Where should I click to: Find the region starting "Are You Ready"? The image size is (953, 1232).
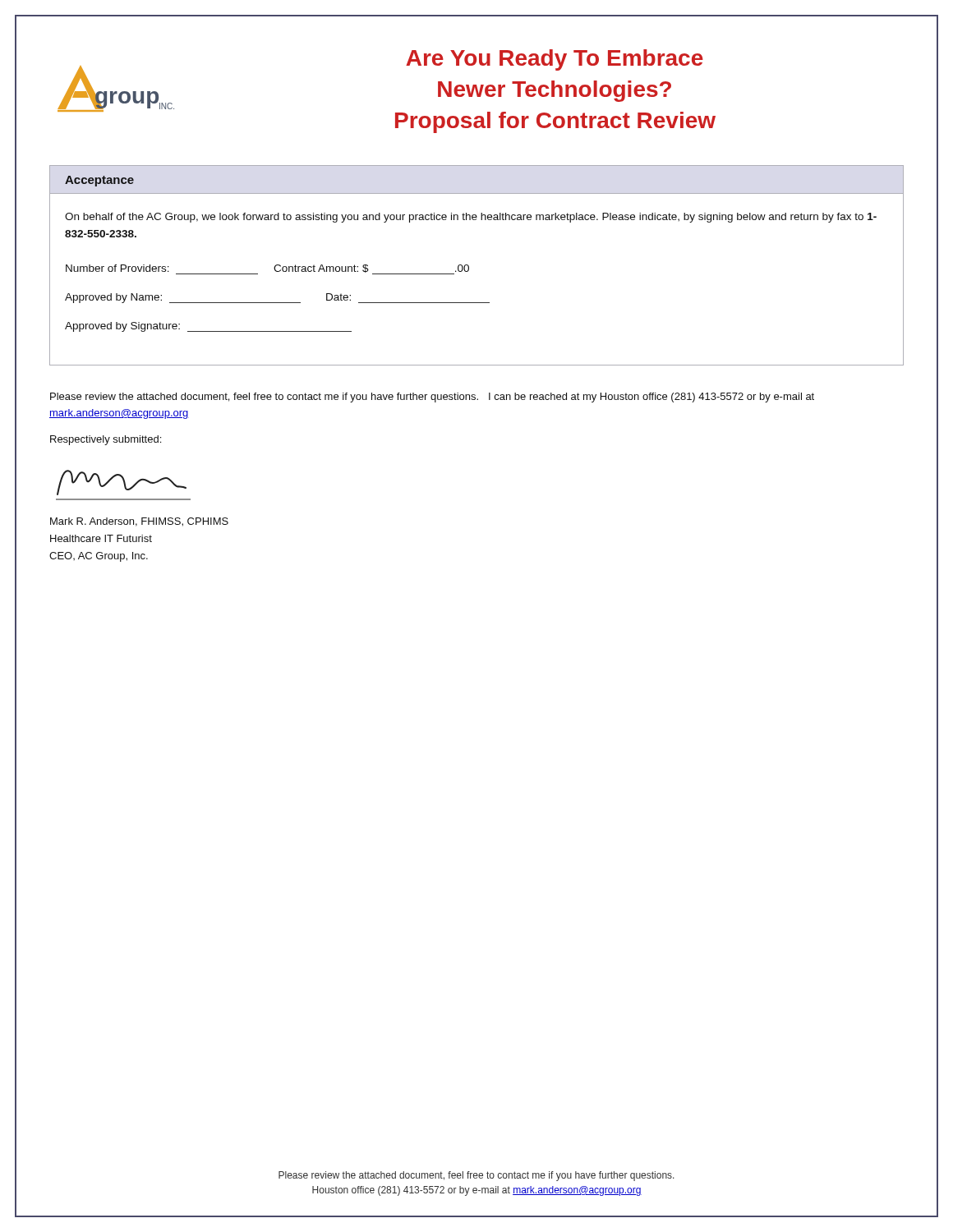point(555,89)
